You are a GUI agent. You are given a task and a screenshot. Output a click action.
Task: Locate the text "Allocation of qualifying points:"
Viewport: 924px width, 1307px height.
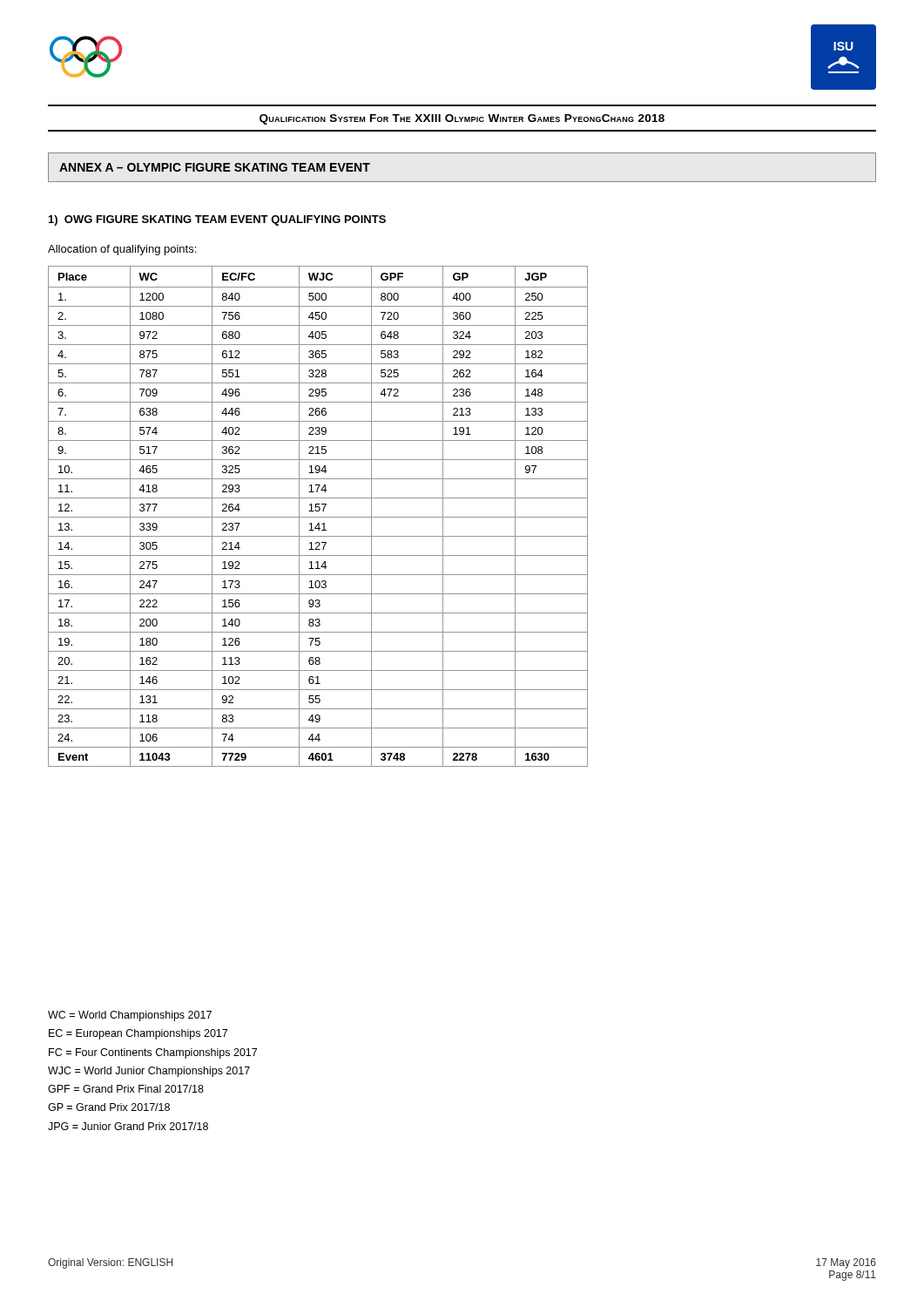122,249
